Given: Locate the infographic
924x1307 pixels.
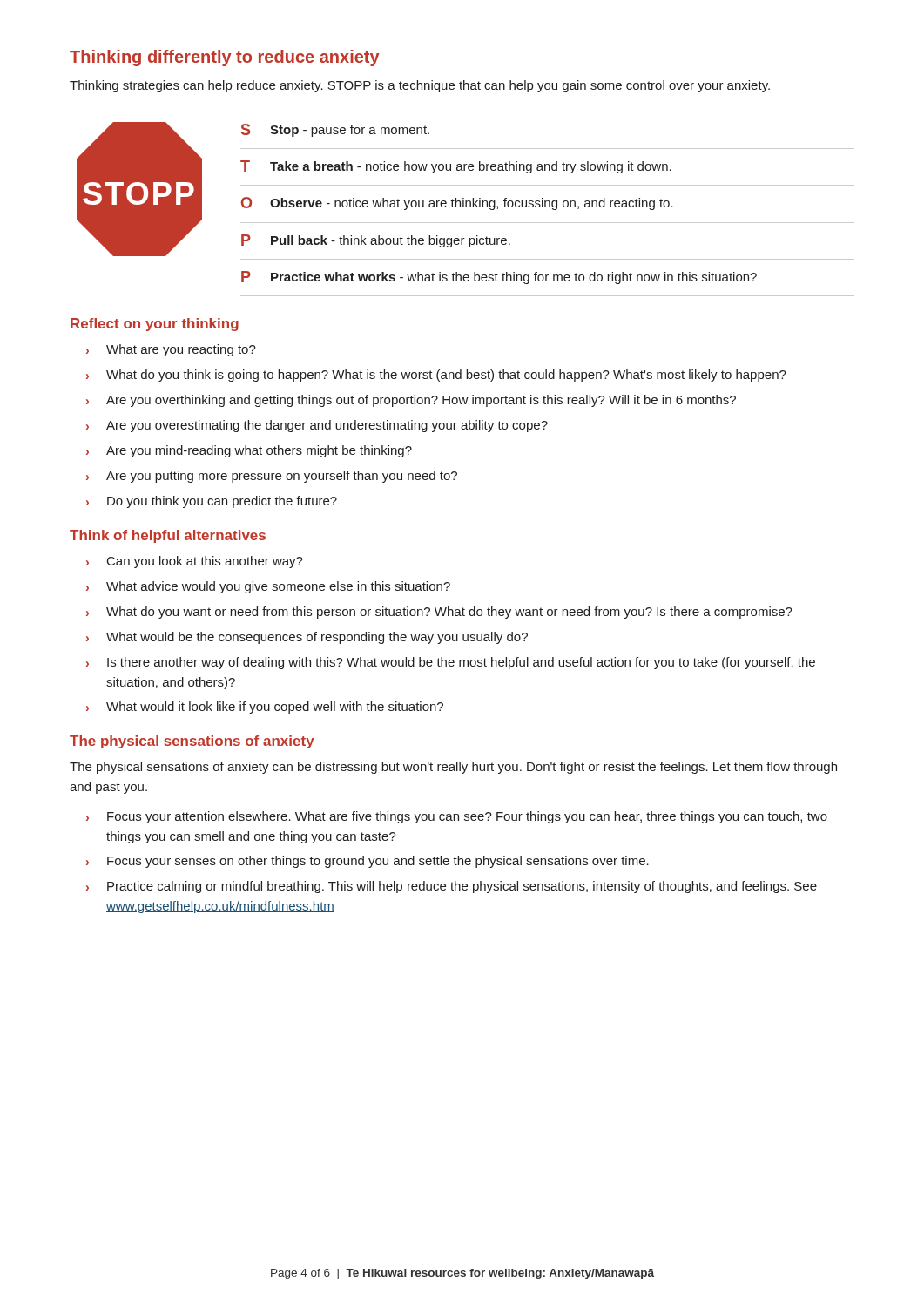Looking at the screenshot, I should point(462,204).
